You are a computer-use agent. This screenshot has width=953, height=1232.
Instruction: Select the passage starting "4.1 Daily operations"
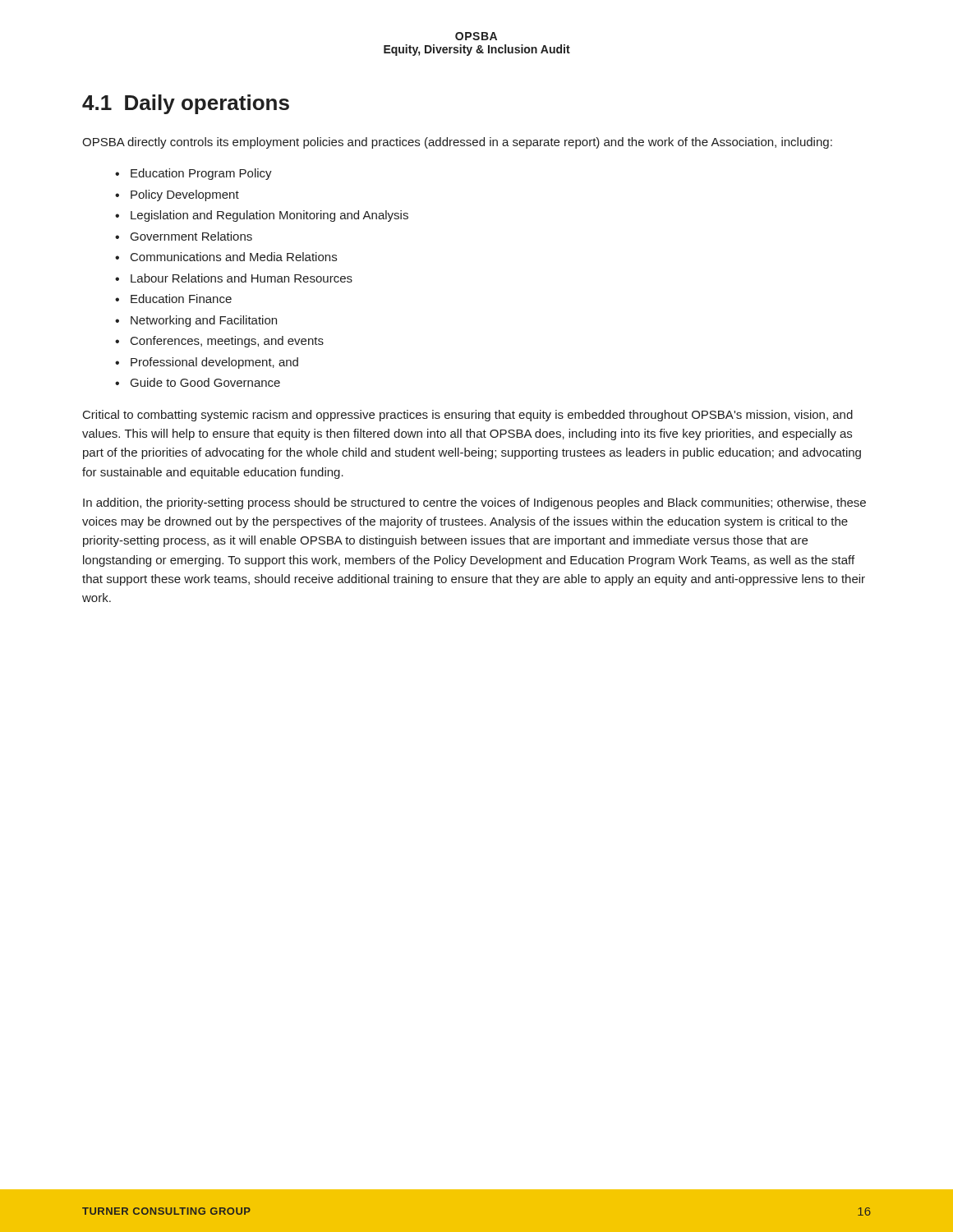pos(186,103)
